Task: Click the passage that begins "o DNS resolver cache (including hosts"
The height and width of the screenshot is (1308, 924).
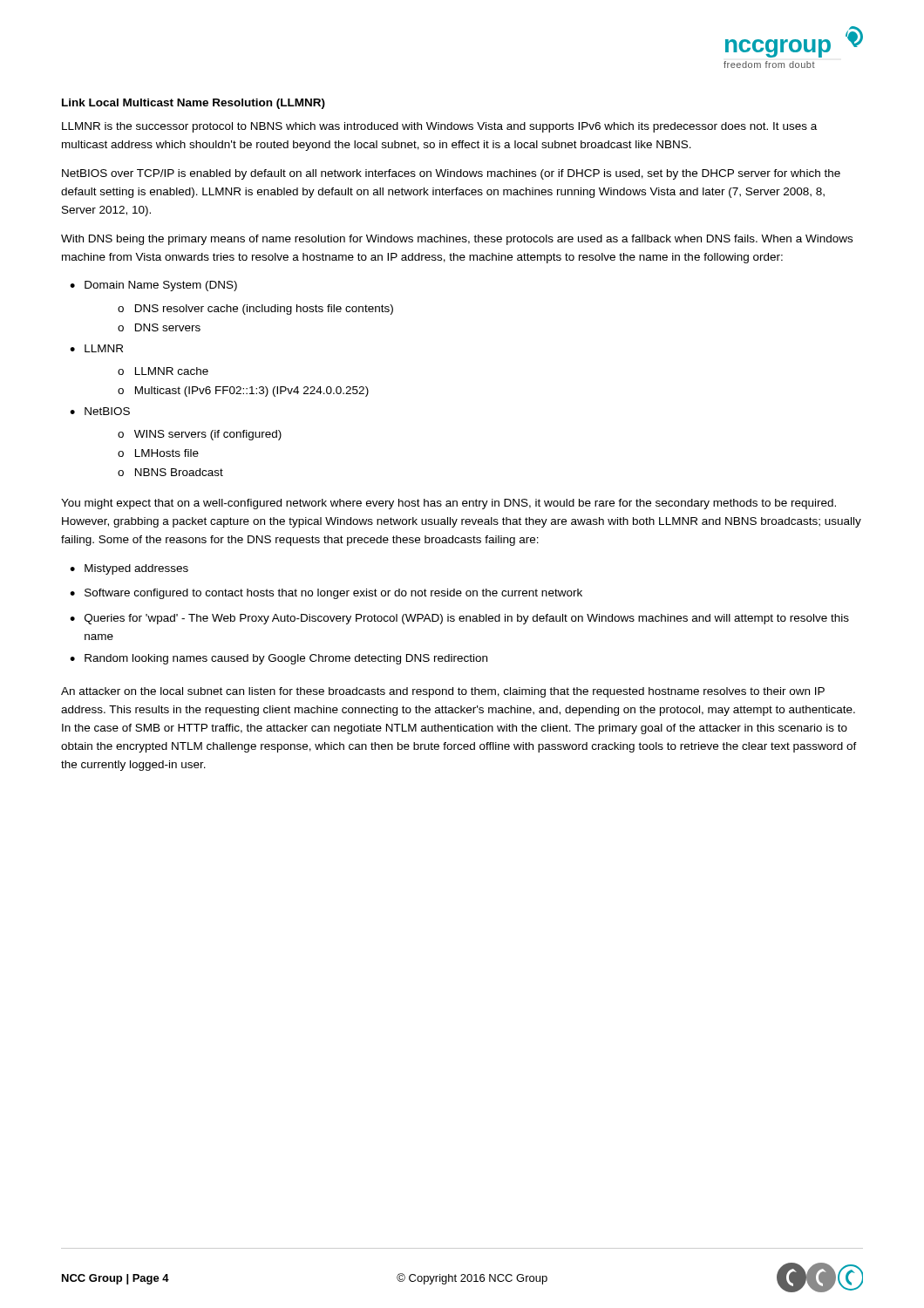Action: coord(256,308)
